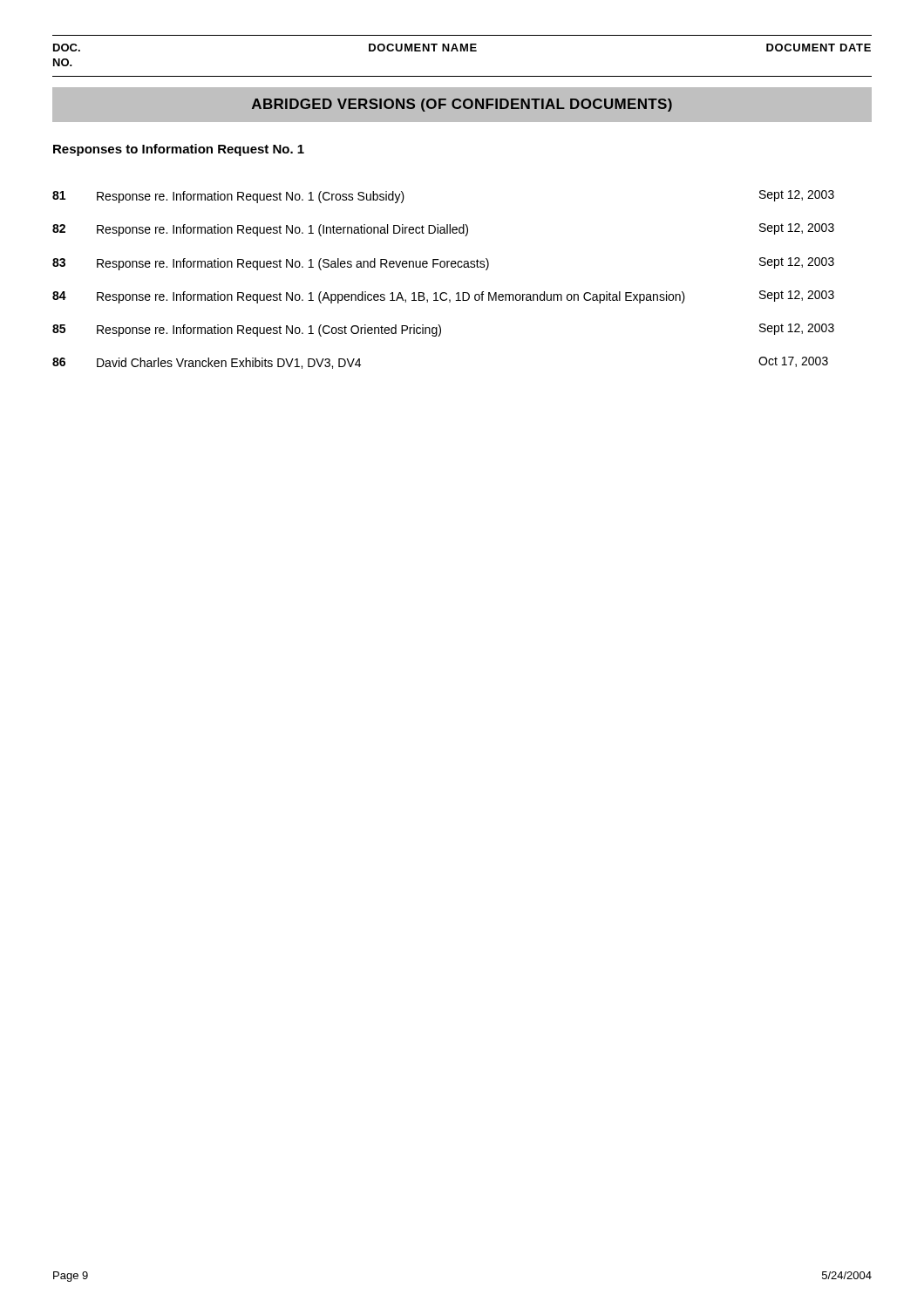Click on the region starting "85 Response re. Information"

(x=443, y=330)
